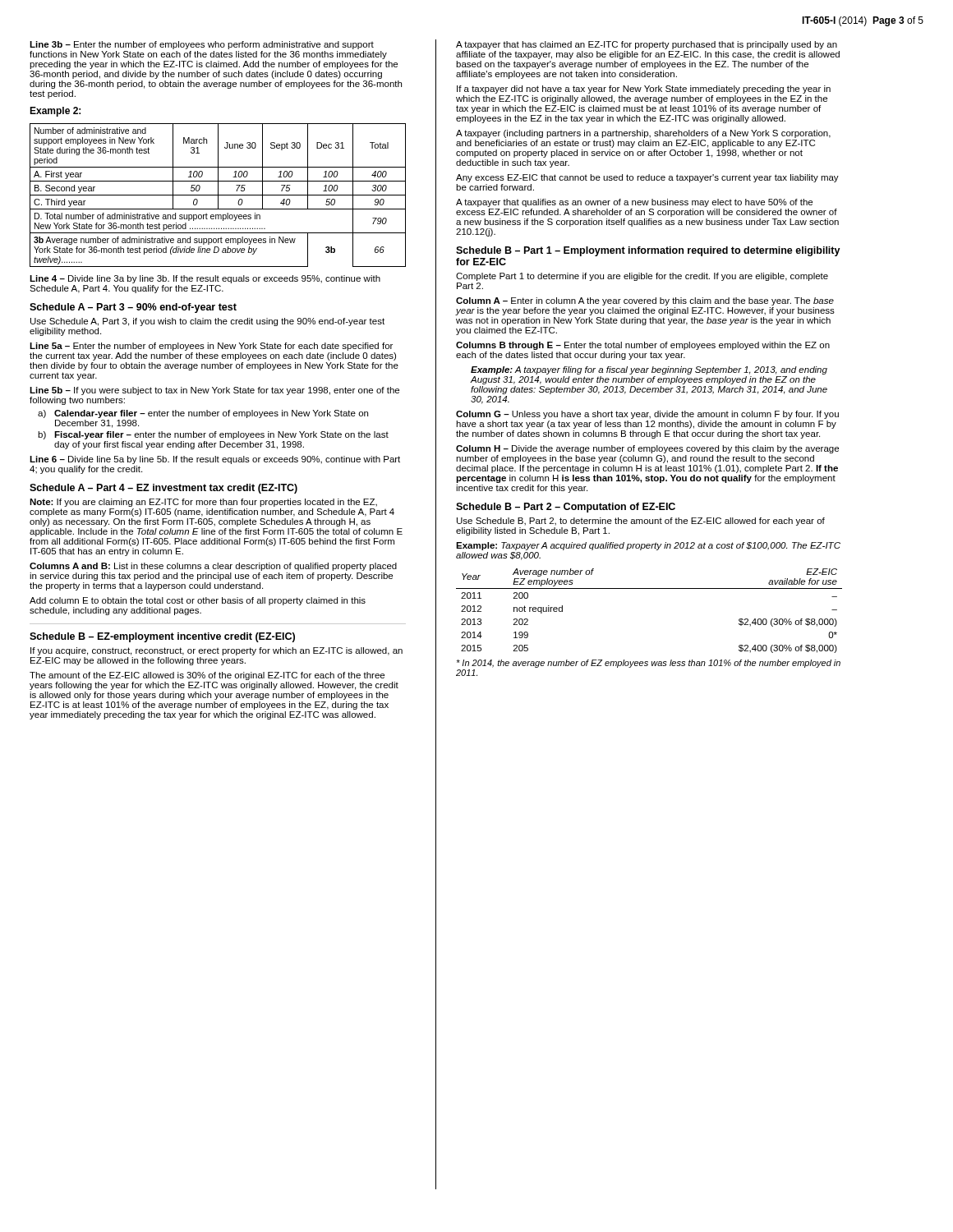The width and height of the screenshot is (953, 1232).
Task: Find the section header containing "Schedule B – EZ-employment incentive credit (EZ-EIC)"
Action: [x=163, y=637]
